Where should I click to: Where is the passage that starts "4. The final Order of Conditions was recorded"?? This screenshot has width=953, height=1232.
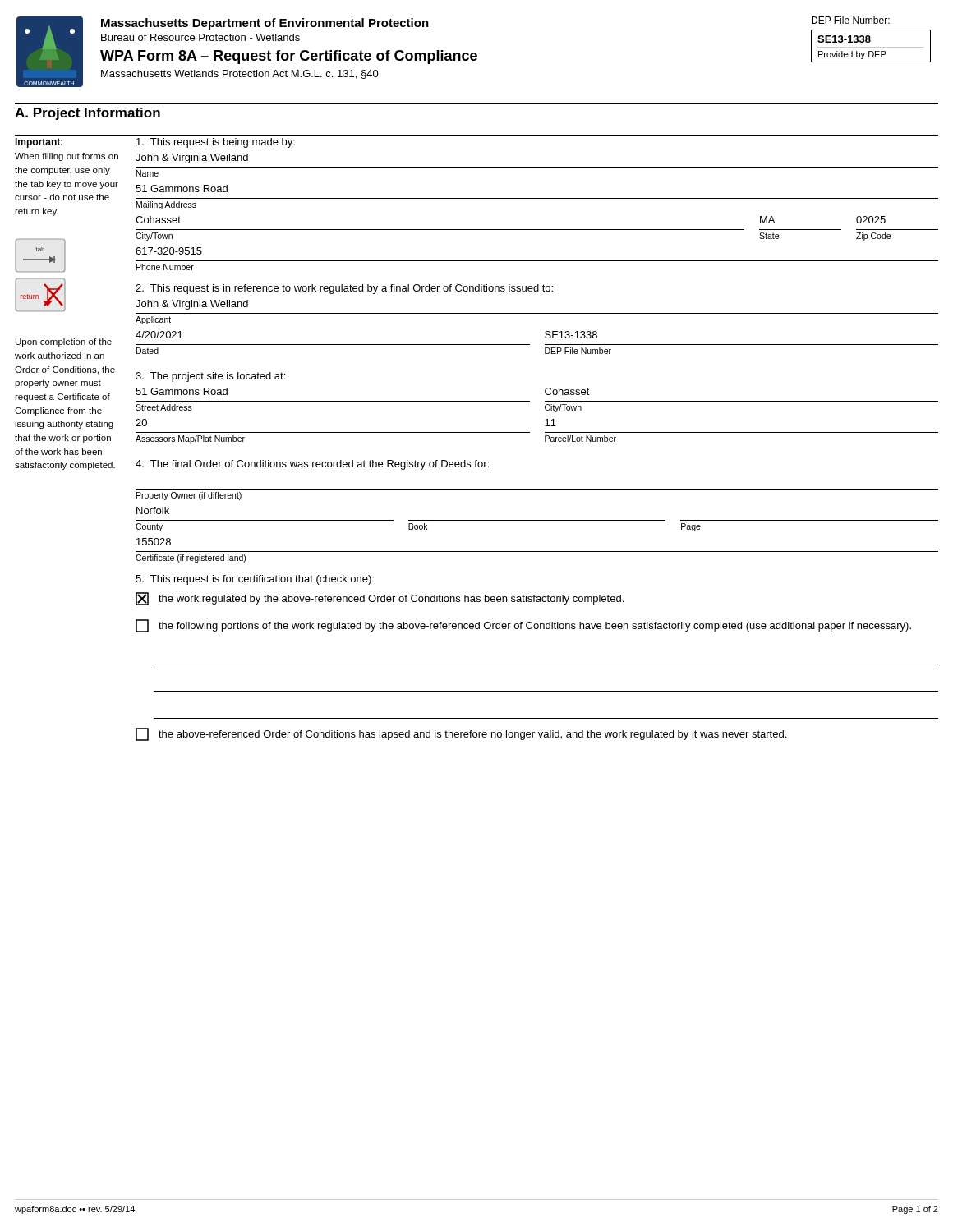pos(537,510)
